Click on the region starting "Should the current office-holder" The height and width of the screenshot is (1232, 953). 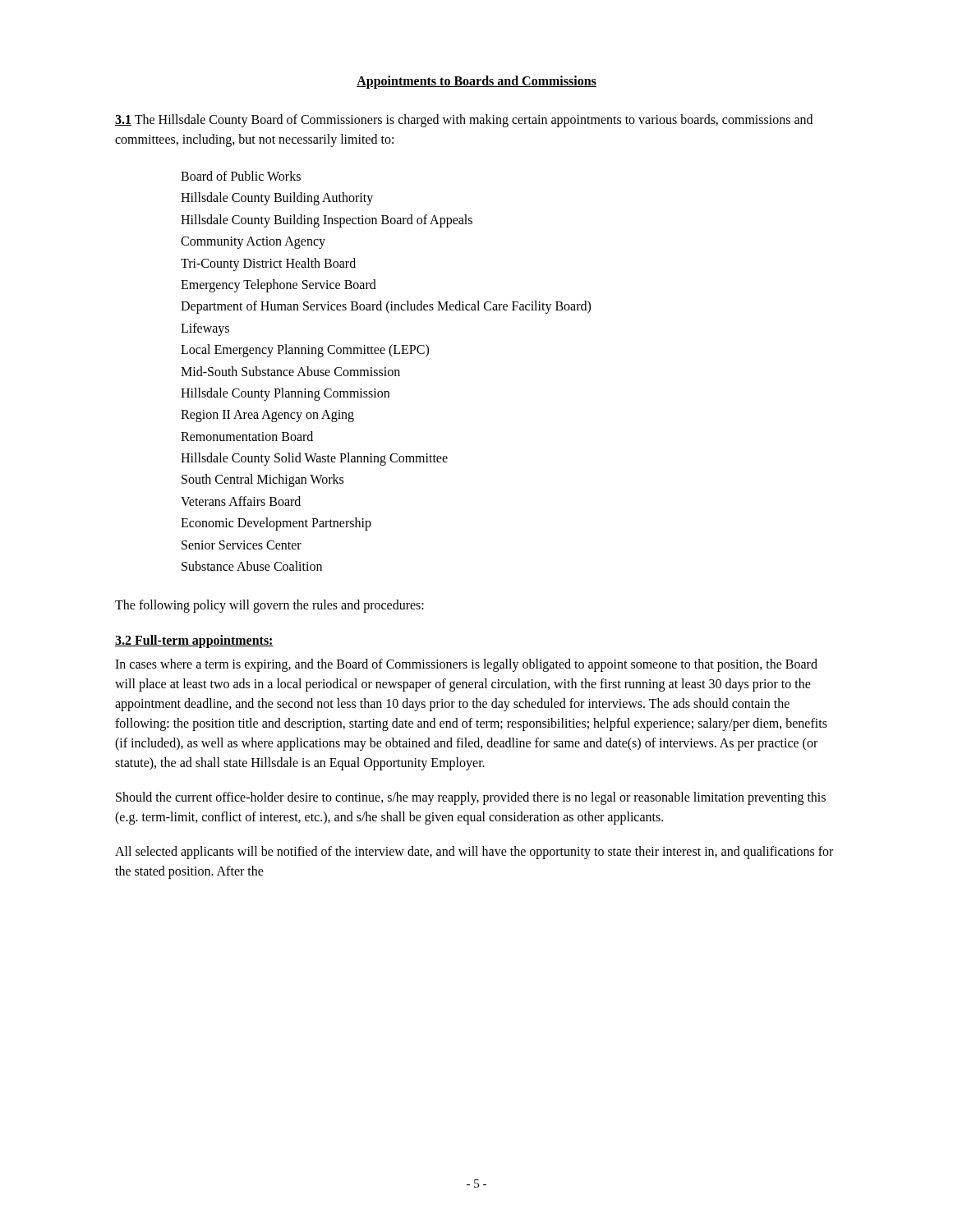pos(471,807)
